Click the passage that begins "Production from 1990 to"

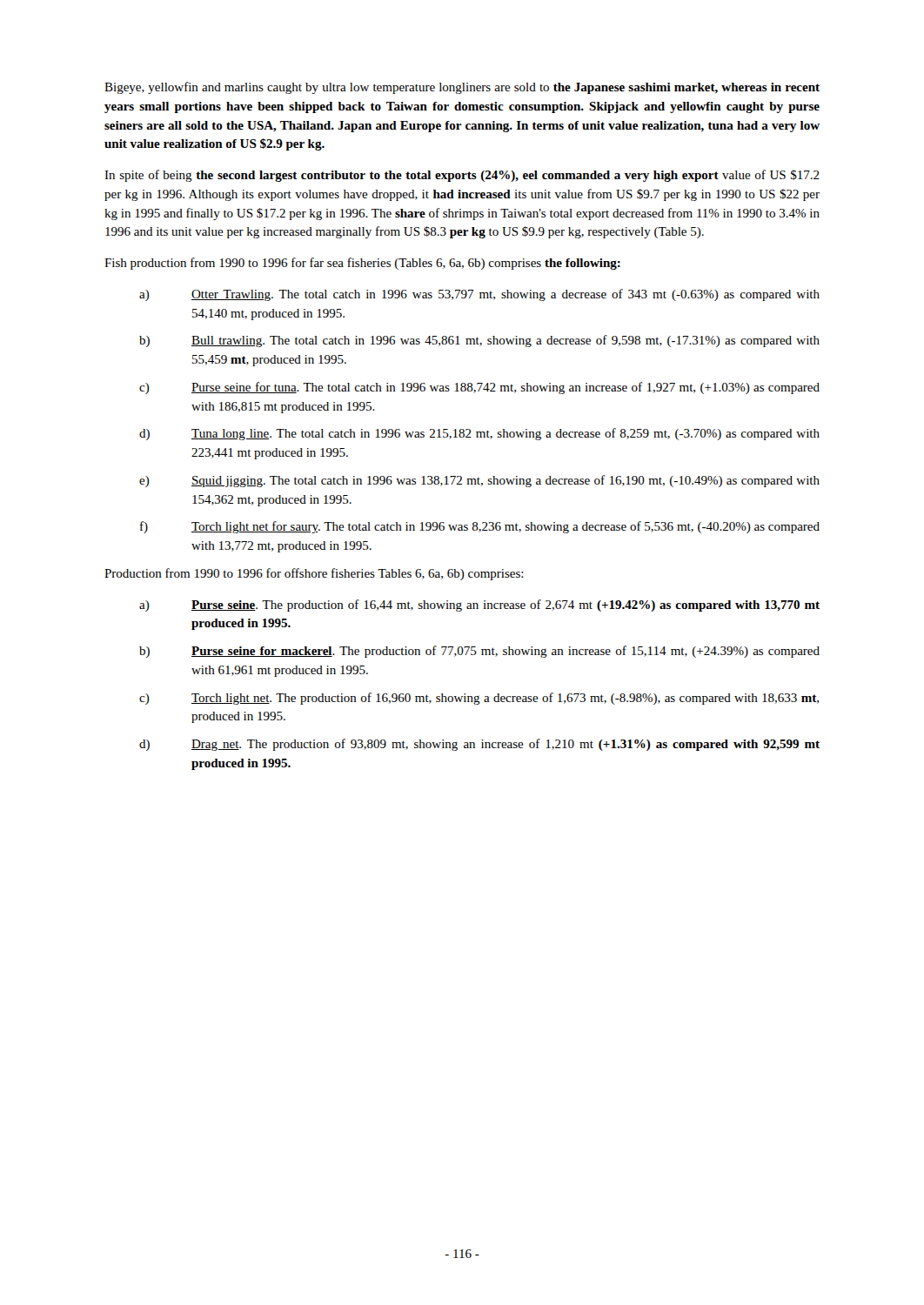[x=314, y=573]
